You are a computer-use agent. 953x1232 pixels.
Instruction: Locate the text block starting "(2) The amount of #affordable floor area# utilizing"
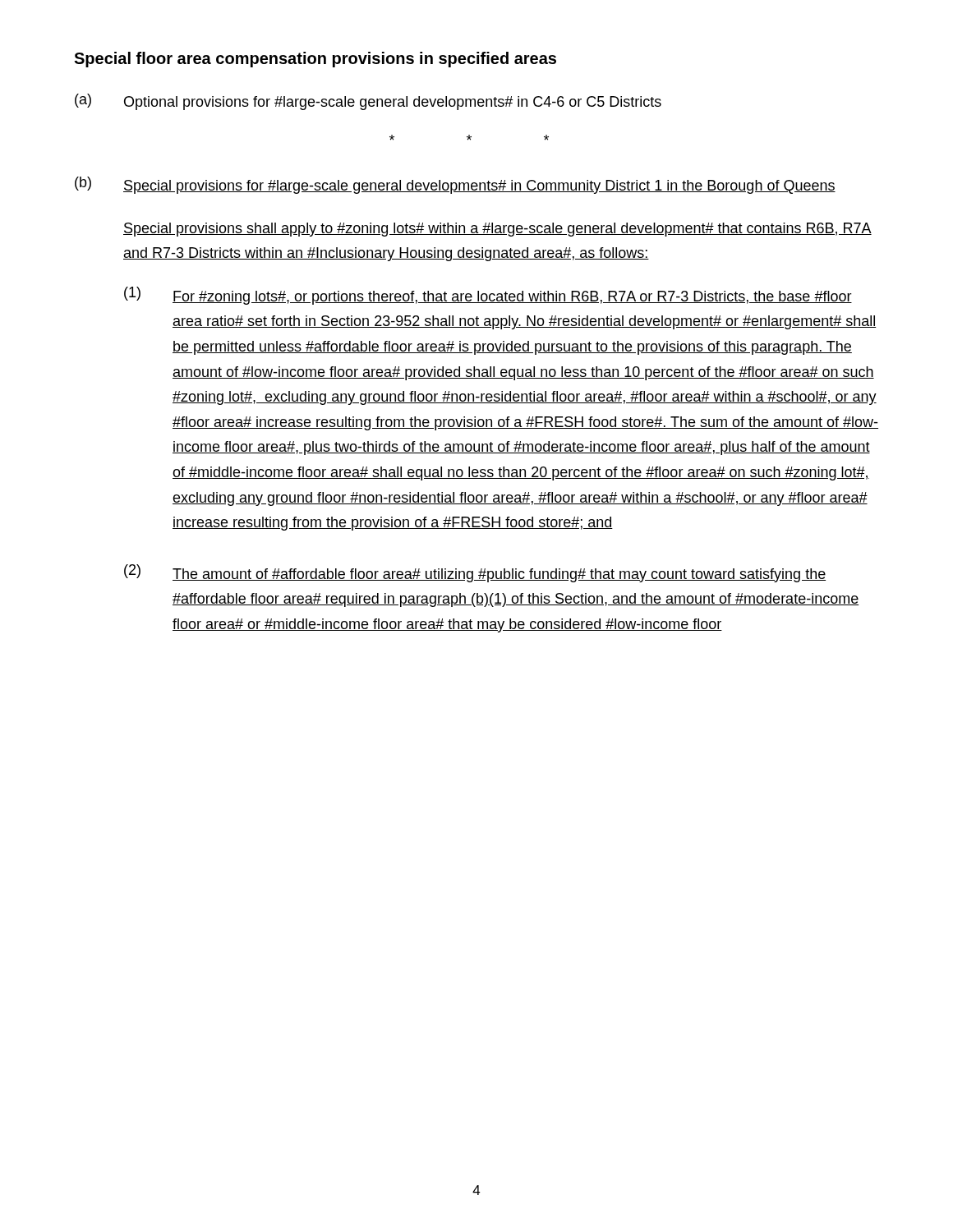pos(501,599)
